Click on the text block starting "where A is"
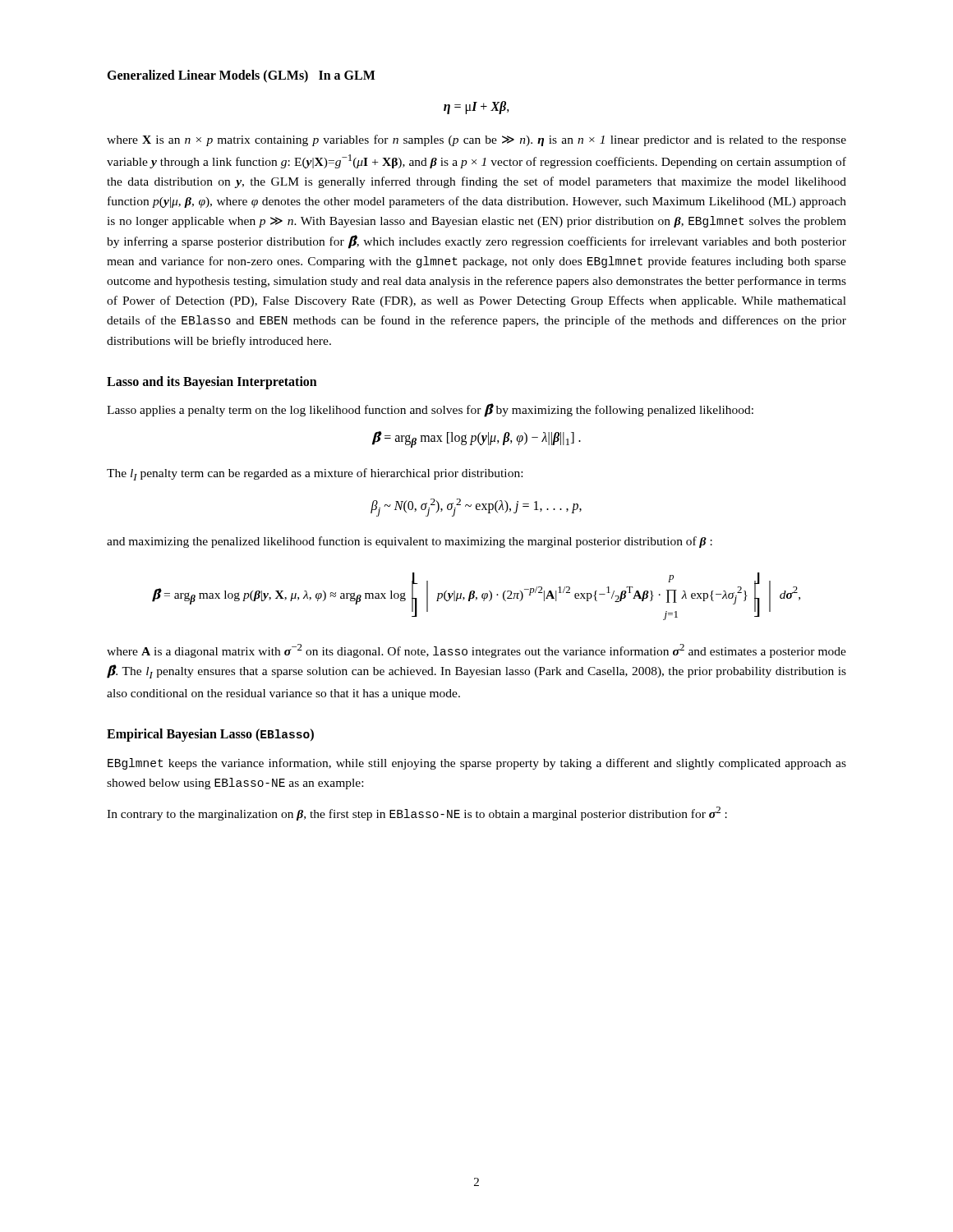 coord(476,670)
